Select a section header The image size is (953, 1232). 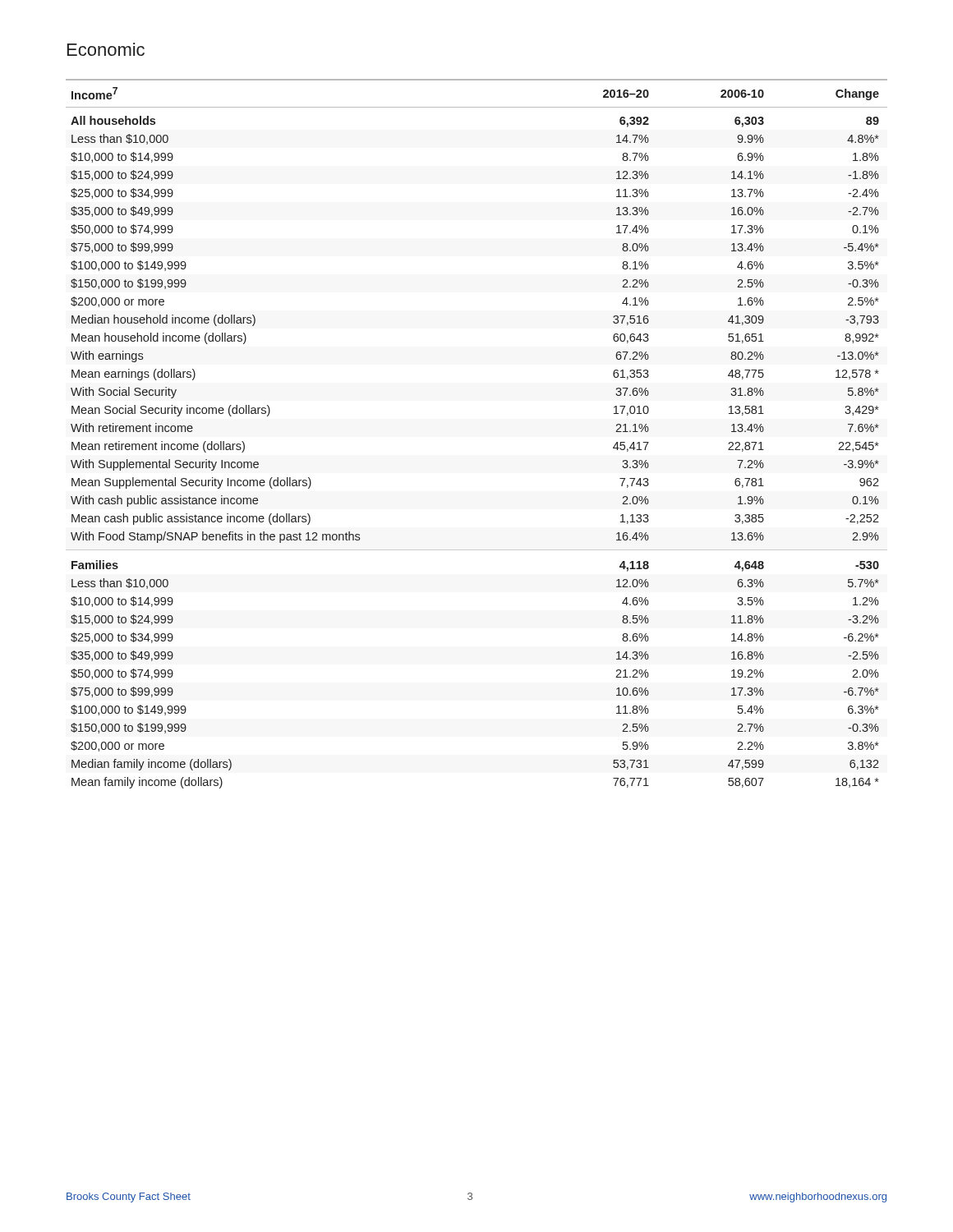coord(105,50)
